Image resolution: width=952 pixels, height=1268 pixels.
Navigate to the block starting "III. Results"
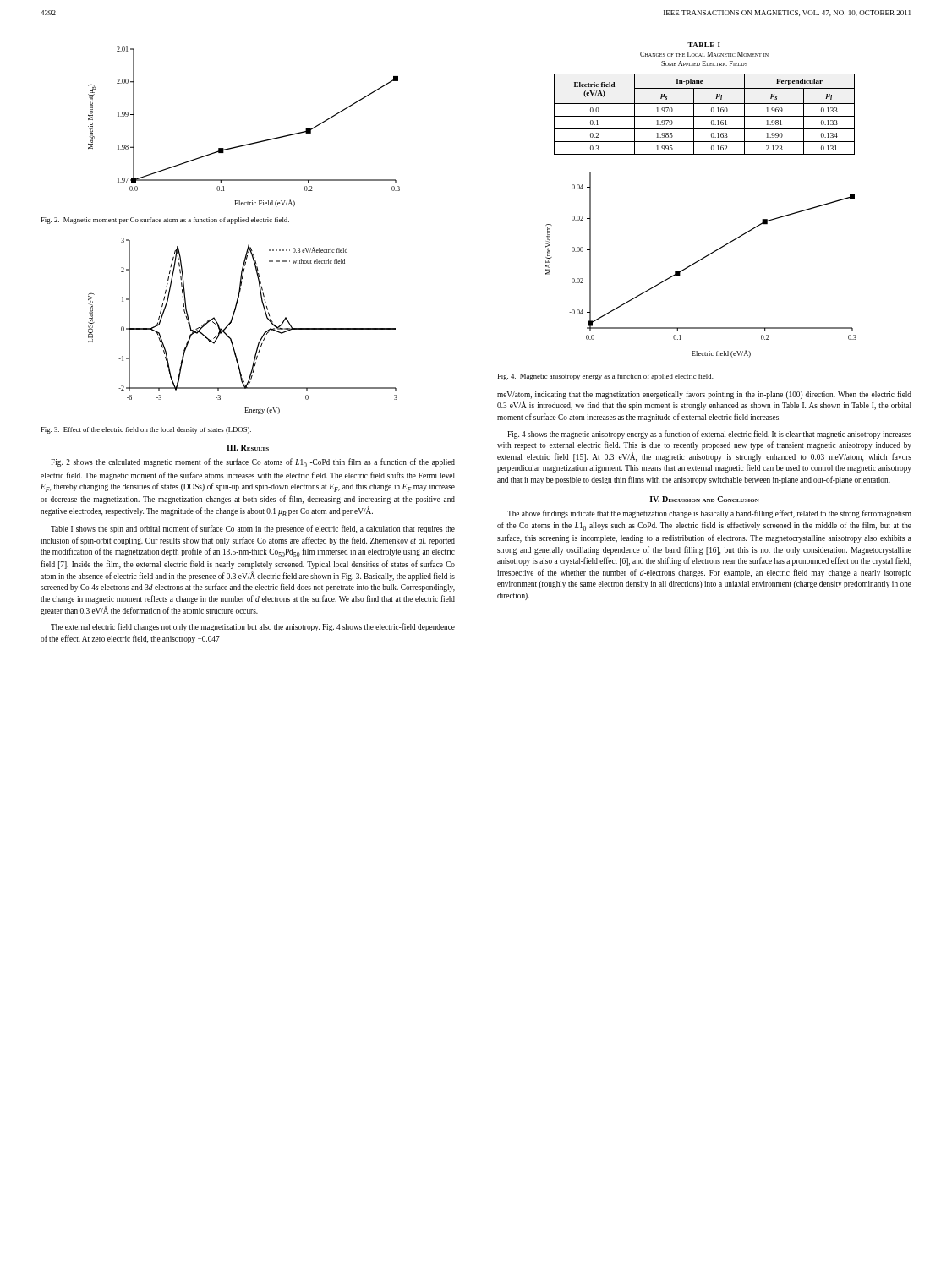248,448
